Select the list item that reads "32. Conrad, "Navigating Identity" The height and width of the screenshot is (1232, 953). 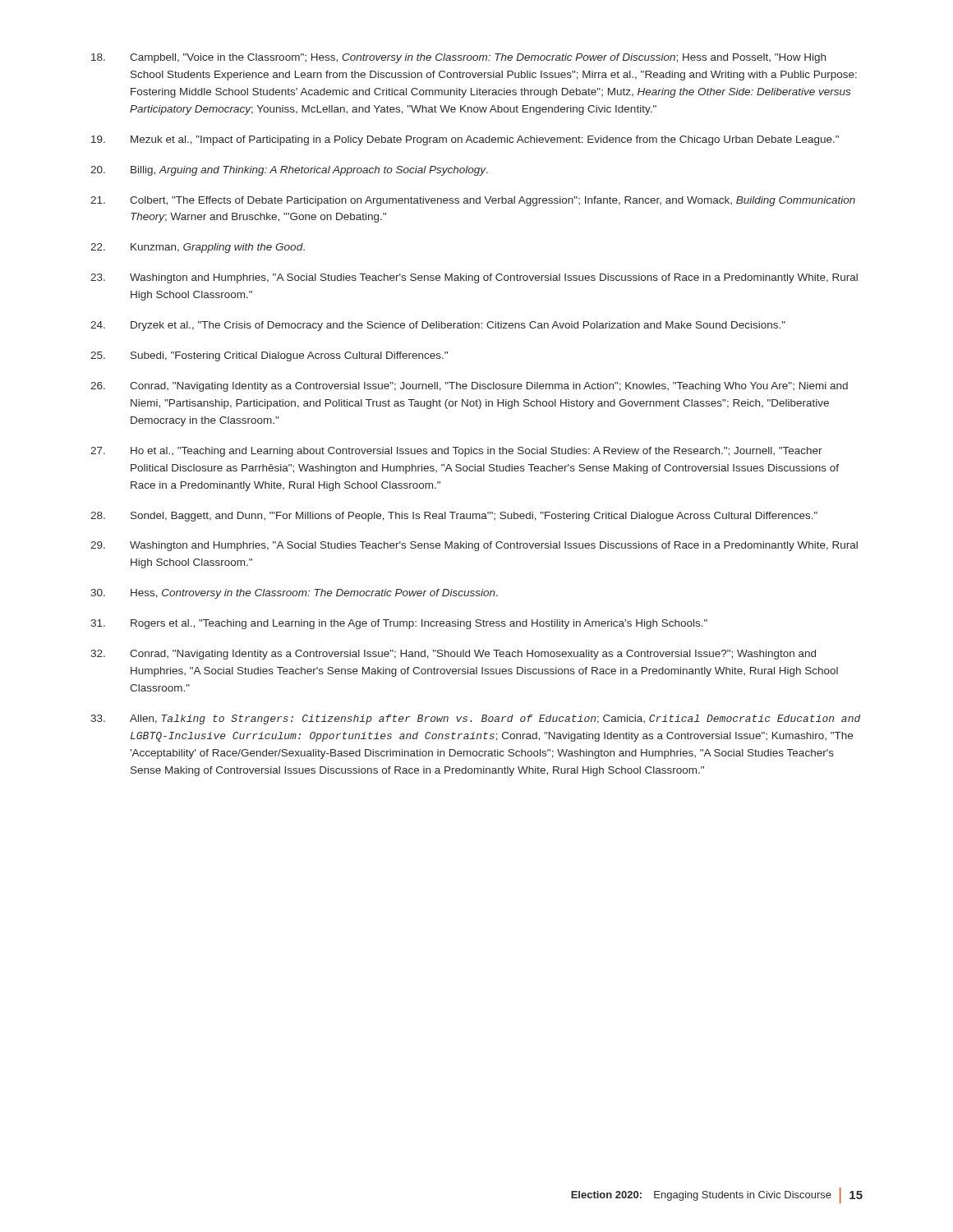[476, 671]
